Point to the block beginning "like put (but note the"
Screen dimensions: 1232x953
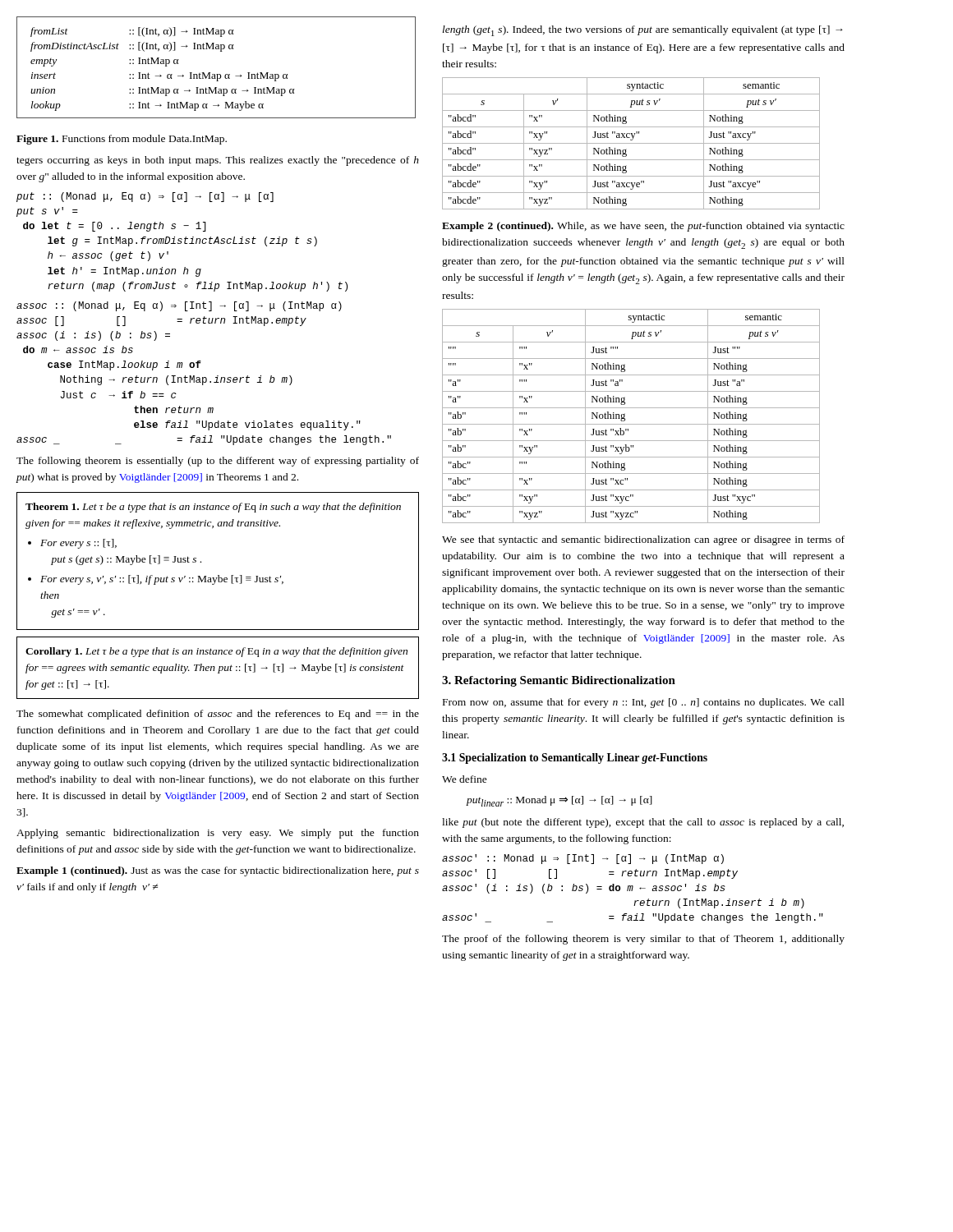(x=643, y=830)
